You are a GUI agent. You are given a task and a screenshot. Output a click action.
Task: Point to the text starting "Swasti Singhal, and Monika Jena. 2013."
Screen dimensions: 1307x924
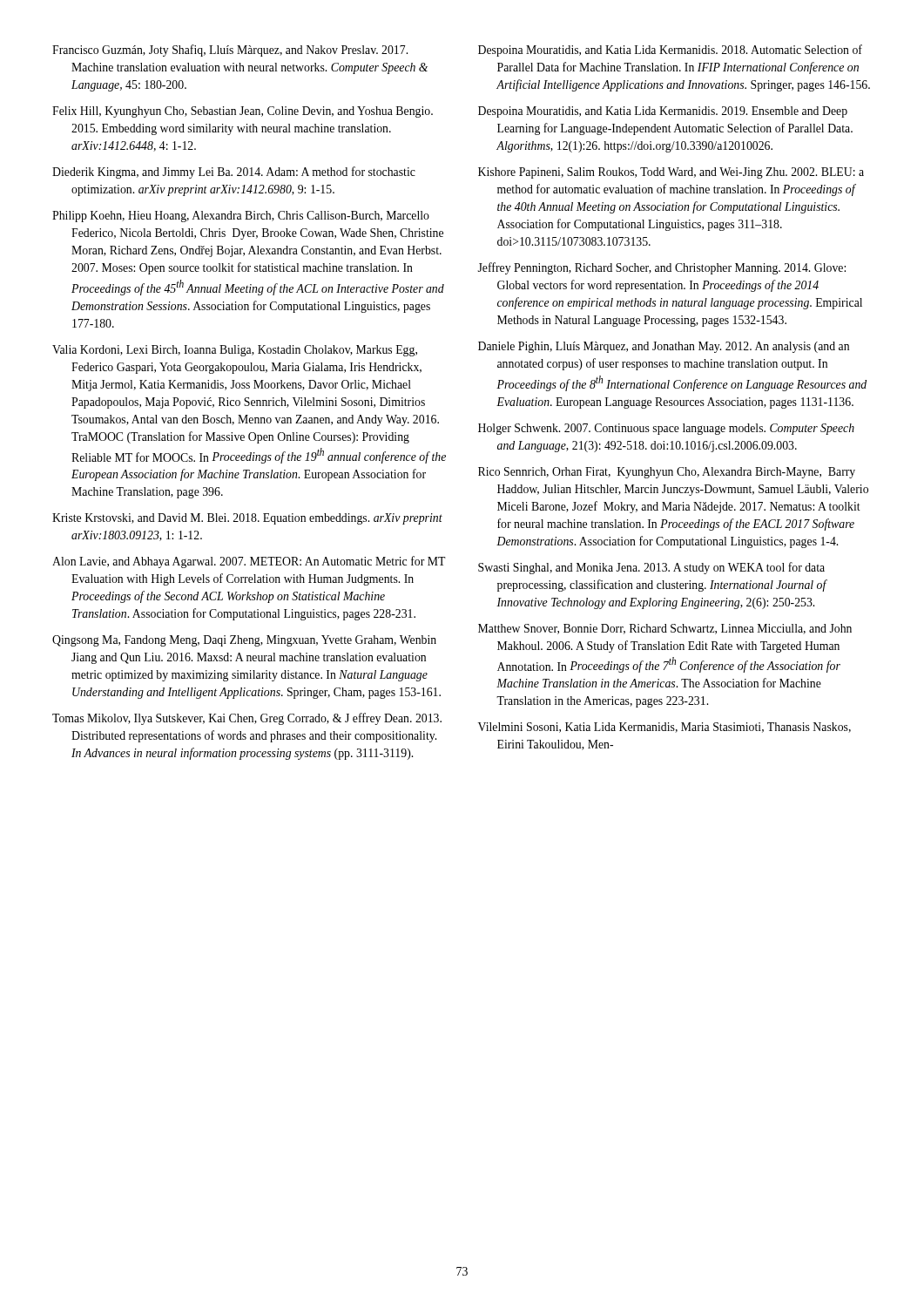[652, 585]
